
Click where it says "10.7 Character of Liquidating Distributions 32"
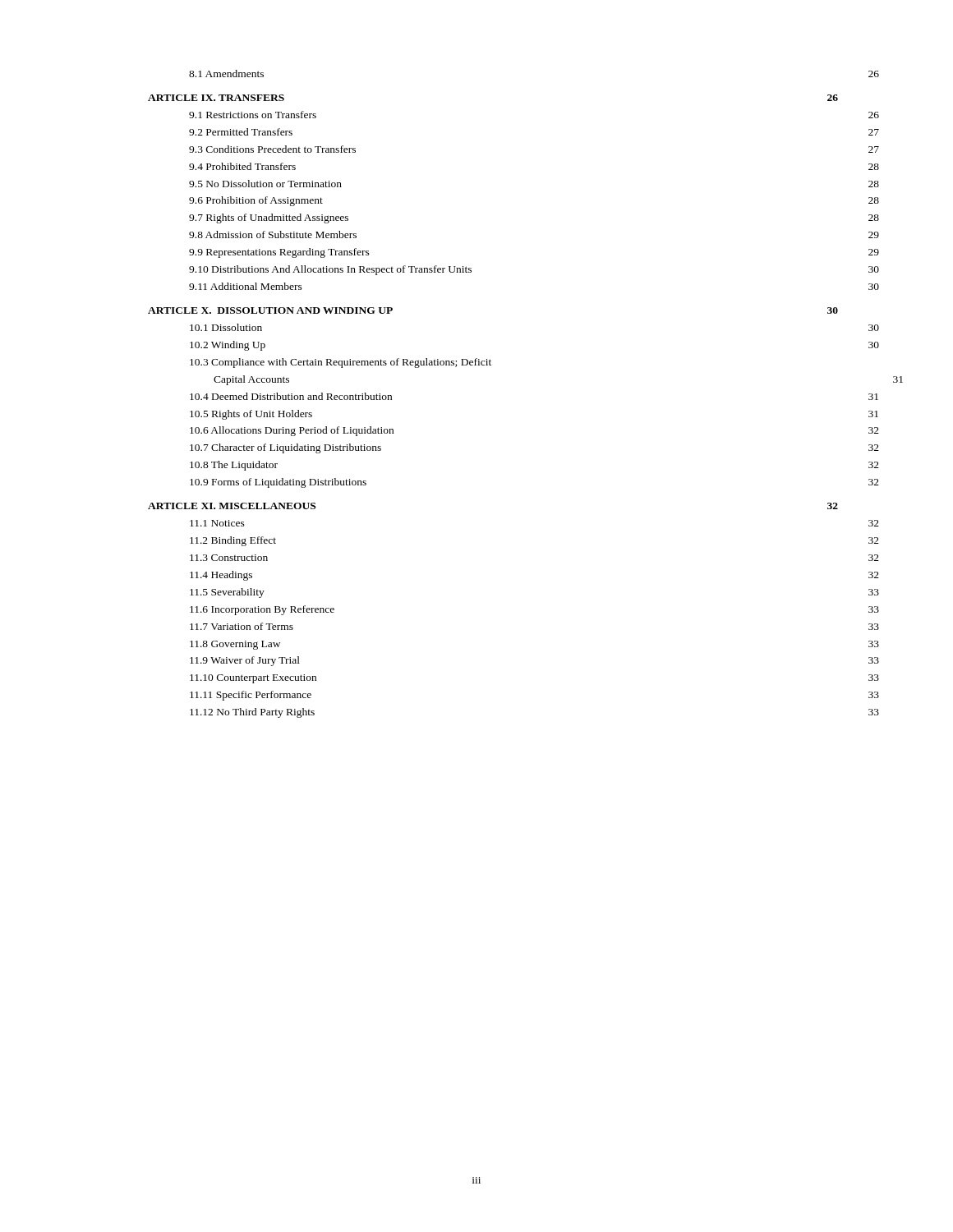pyautogui.click(x=285, y=448)
